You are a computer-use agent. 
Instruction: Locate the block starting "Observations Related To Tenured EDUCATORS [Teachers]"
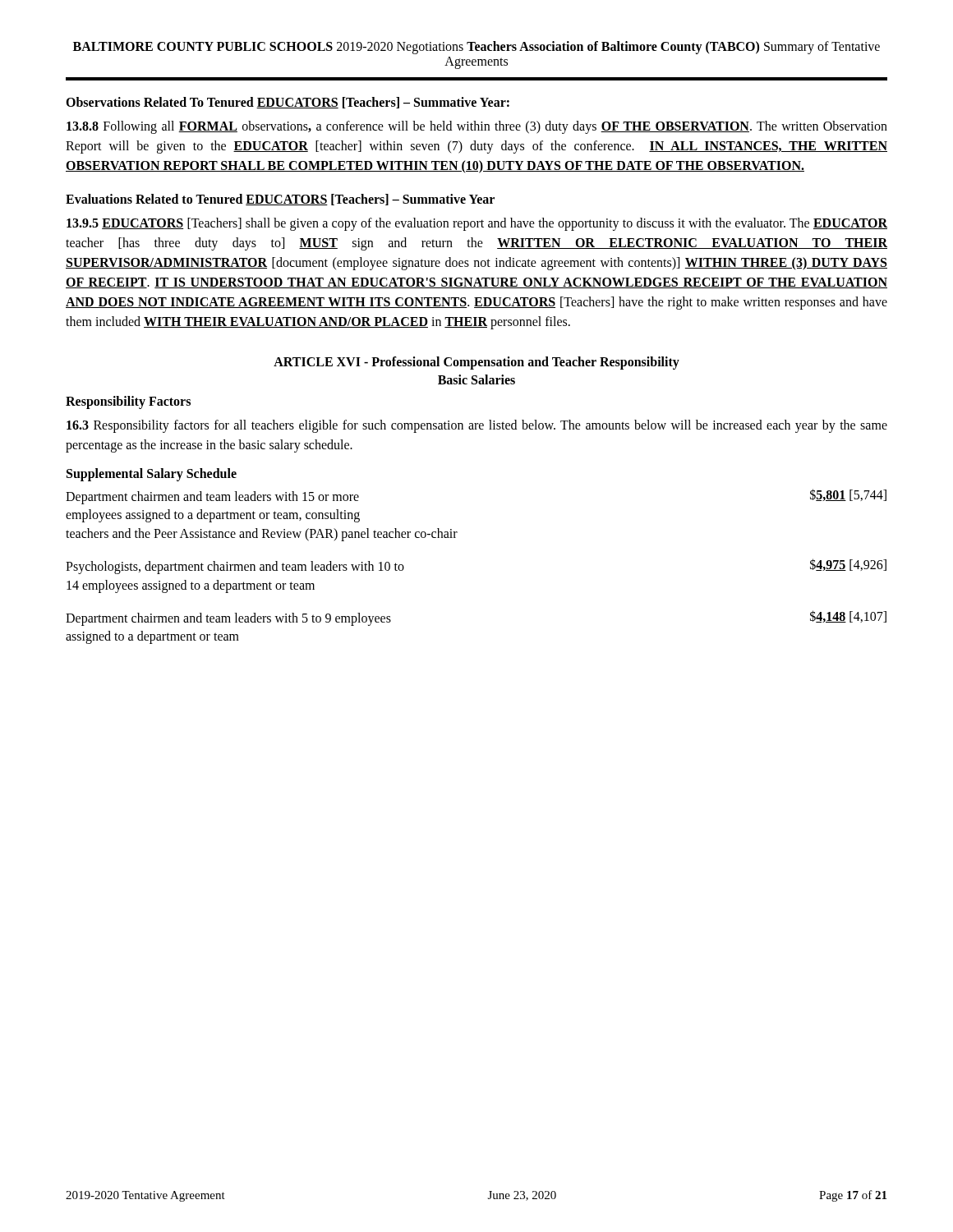(288, 102)
